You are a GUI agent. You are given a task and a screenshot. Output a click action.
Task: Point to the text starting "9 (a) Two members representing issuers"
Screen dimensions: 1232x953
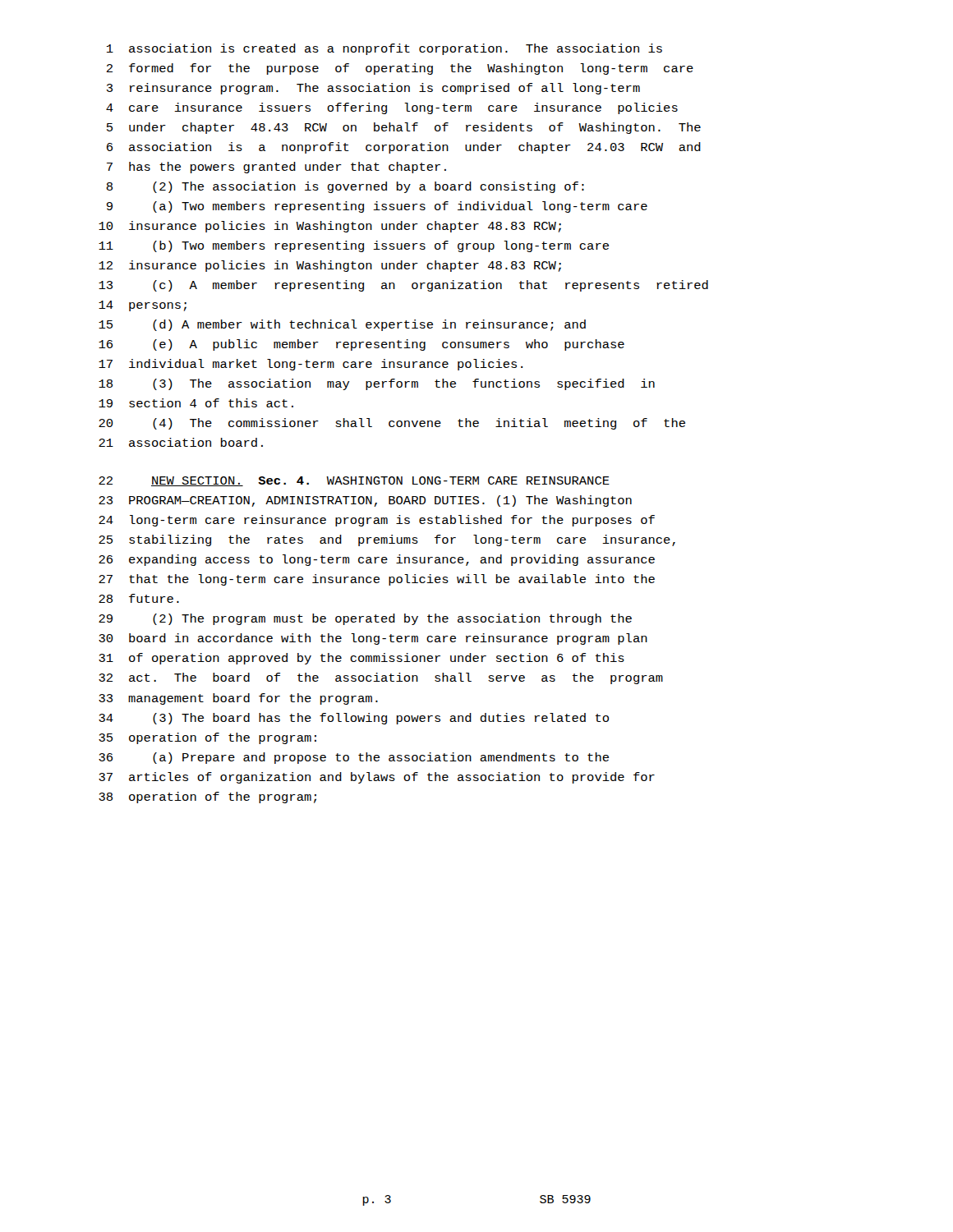[481, 217]
